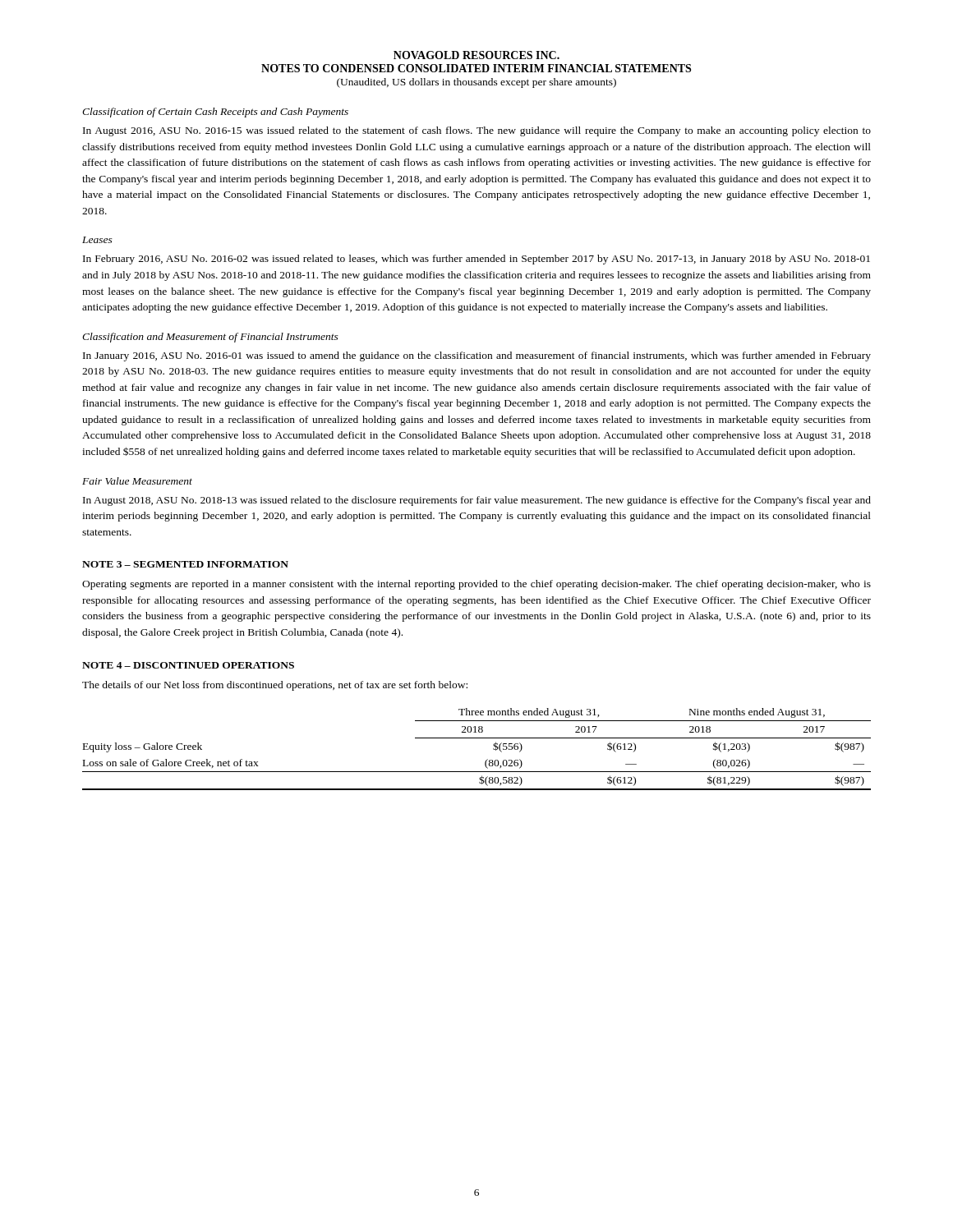
Task: Where is the passage that starts "In August 2018, ASU No. 2018-13 was"?
Action: click(476, 516)
